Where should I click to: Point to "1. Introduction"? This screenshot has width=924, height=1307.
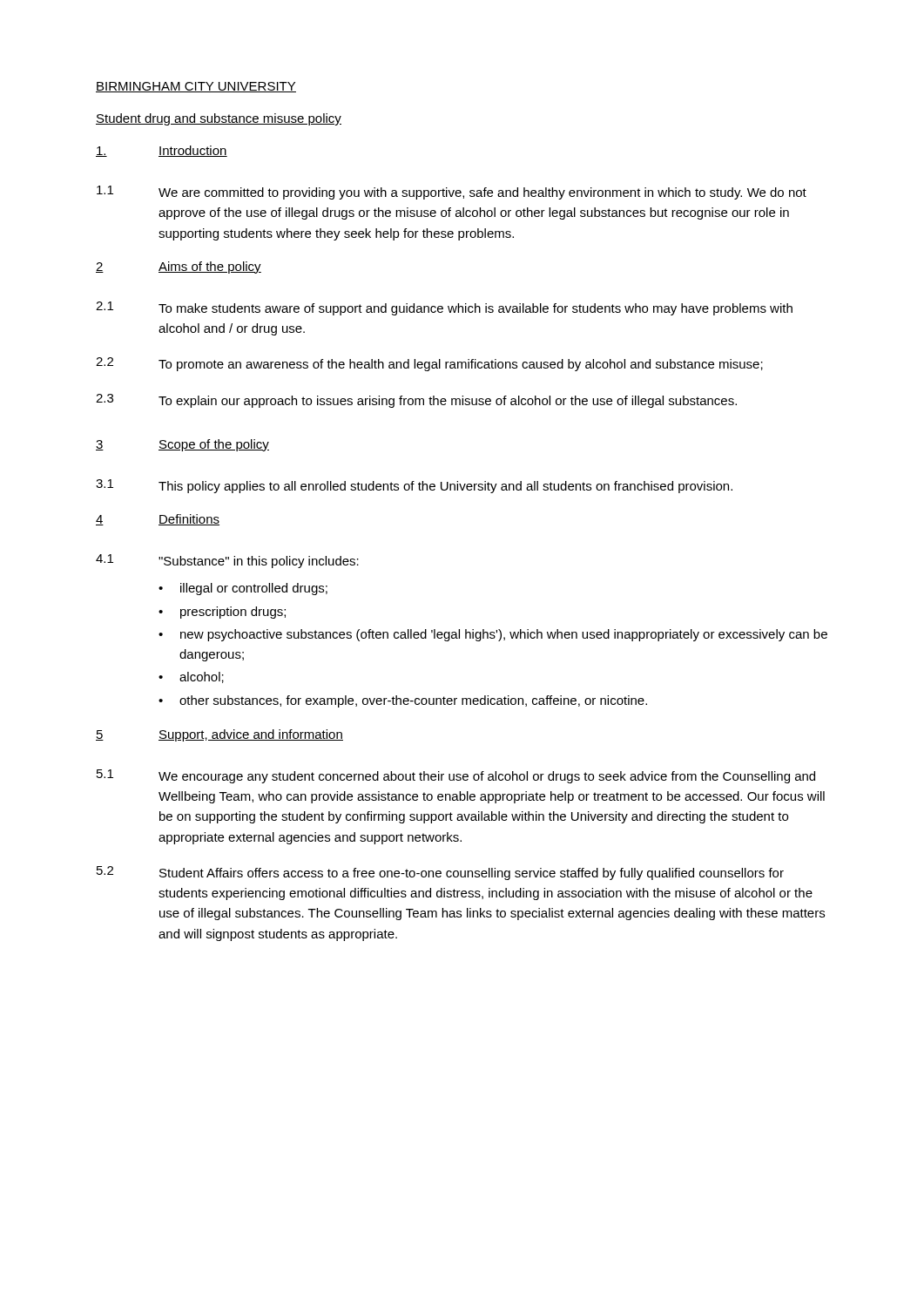point(161,150)
